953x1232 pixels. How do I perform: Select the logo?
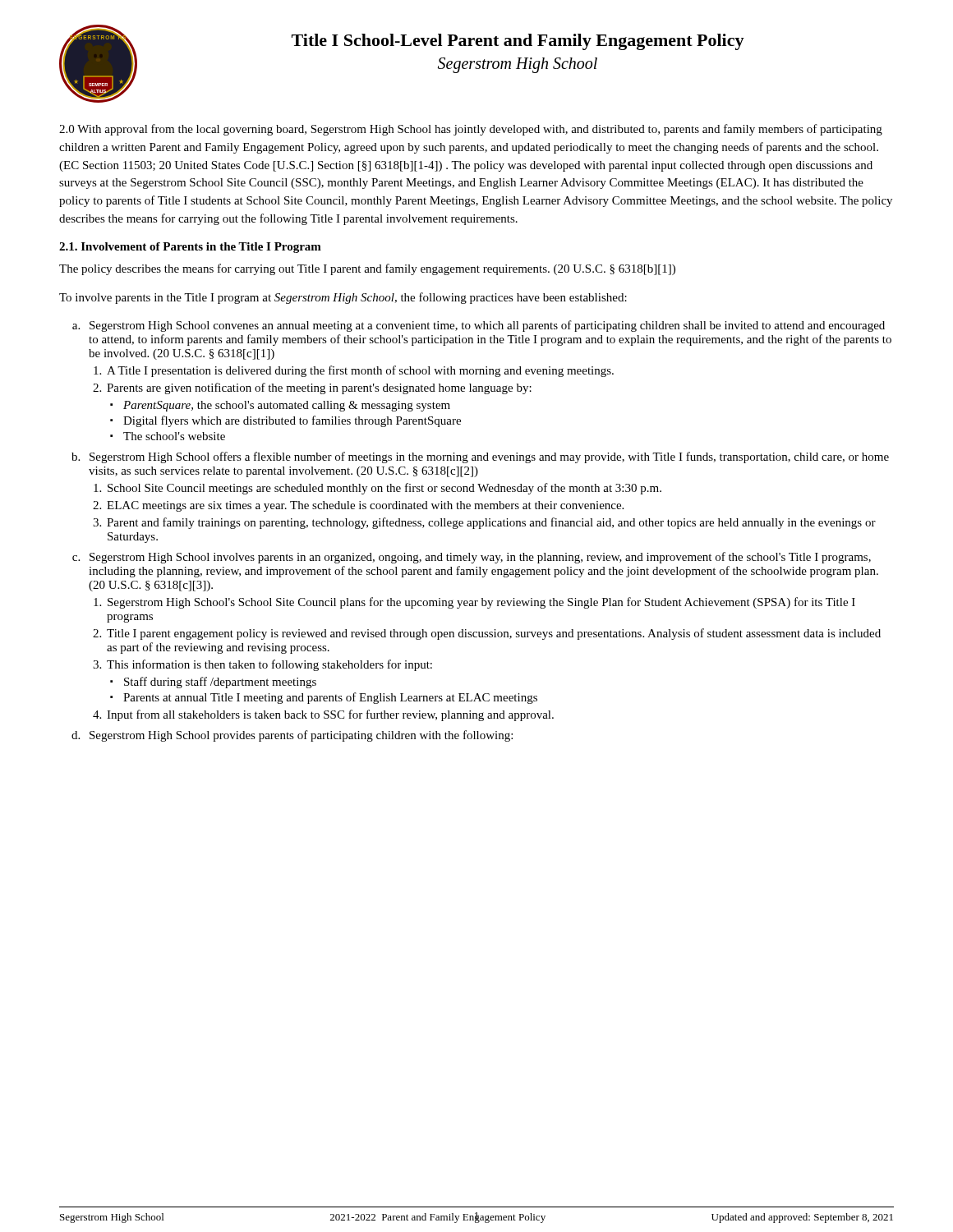click(100, 65)
